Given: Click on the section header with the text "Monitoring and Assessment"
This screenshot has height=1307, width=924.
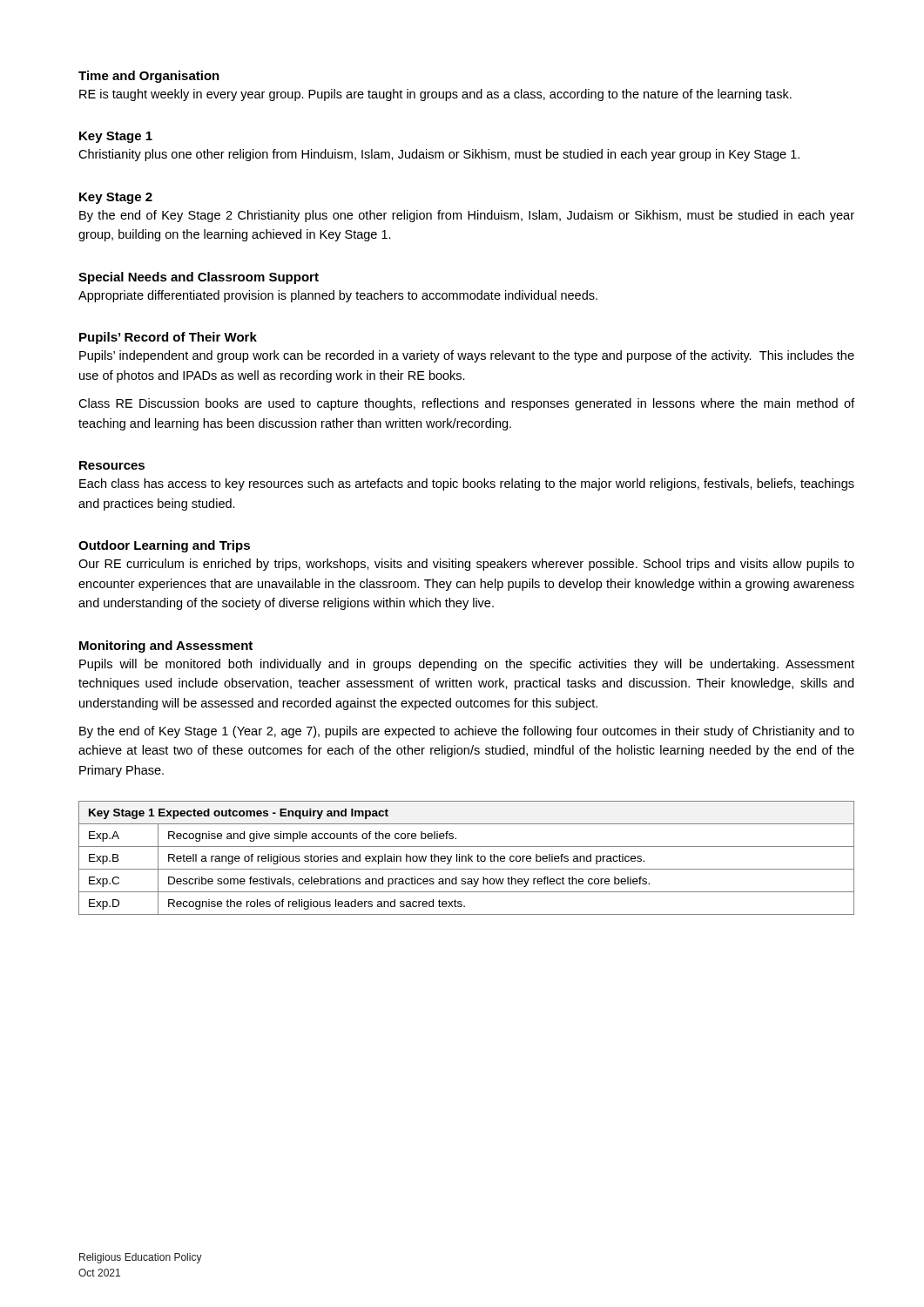Looking at the screenshot, I should [x=166, y=645].
